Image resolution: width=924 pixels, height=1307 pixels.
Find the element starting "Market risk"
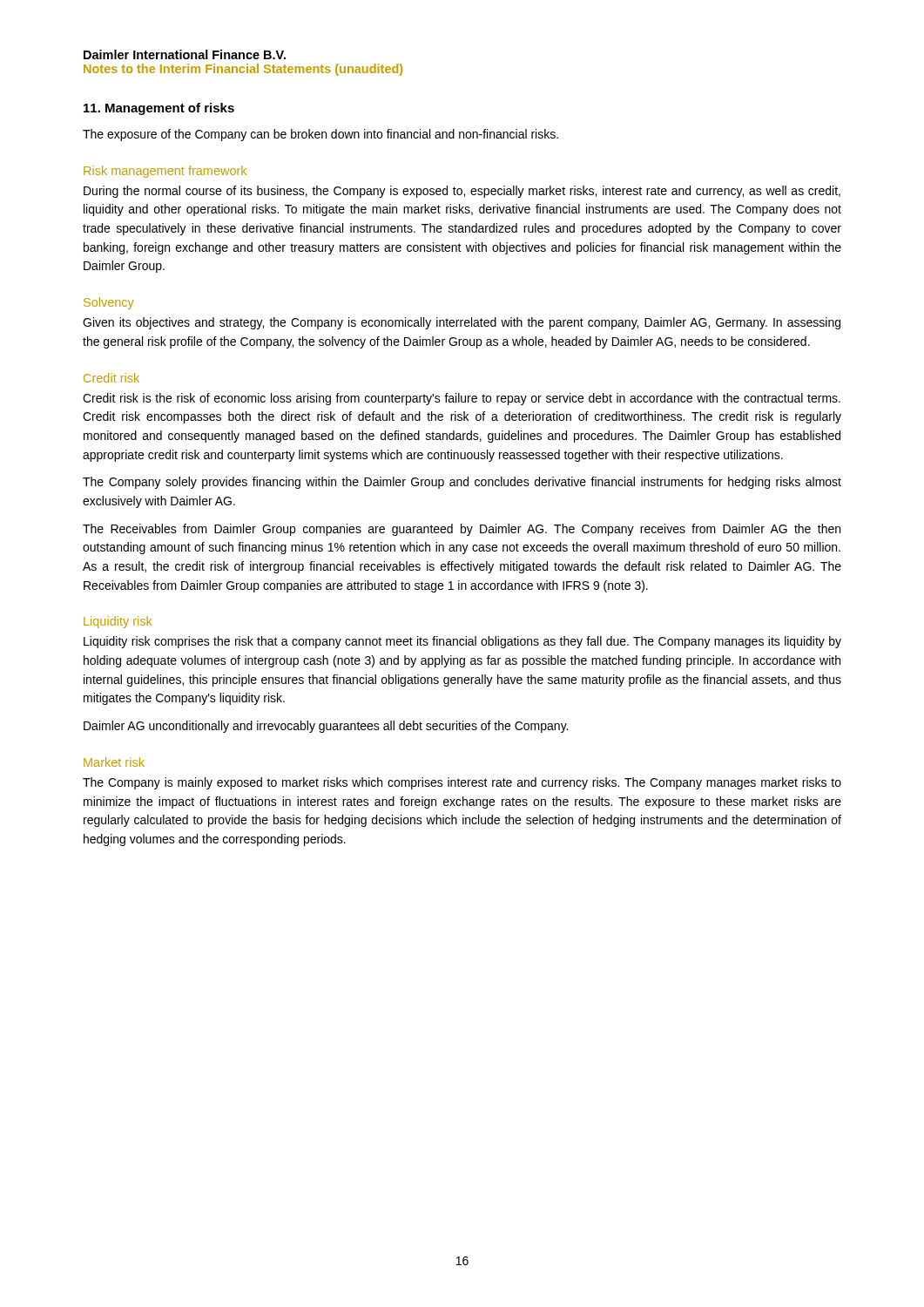[114, 762]
